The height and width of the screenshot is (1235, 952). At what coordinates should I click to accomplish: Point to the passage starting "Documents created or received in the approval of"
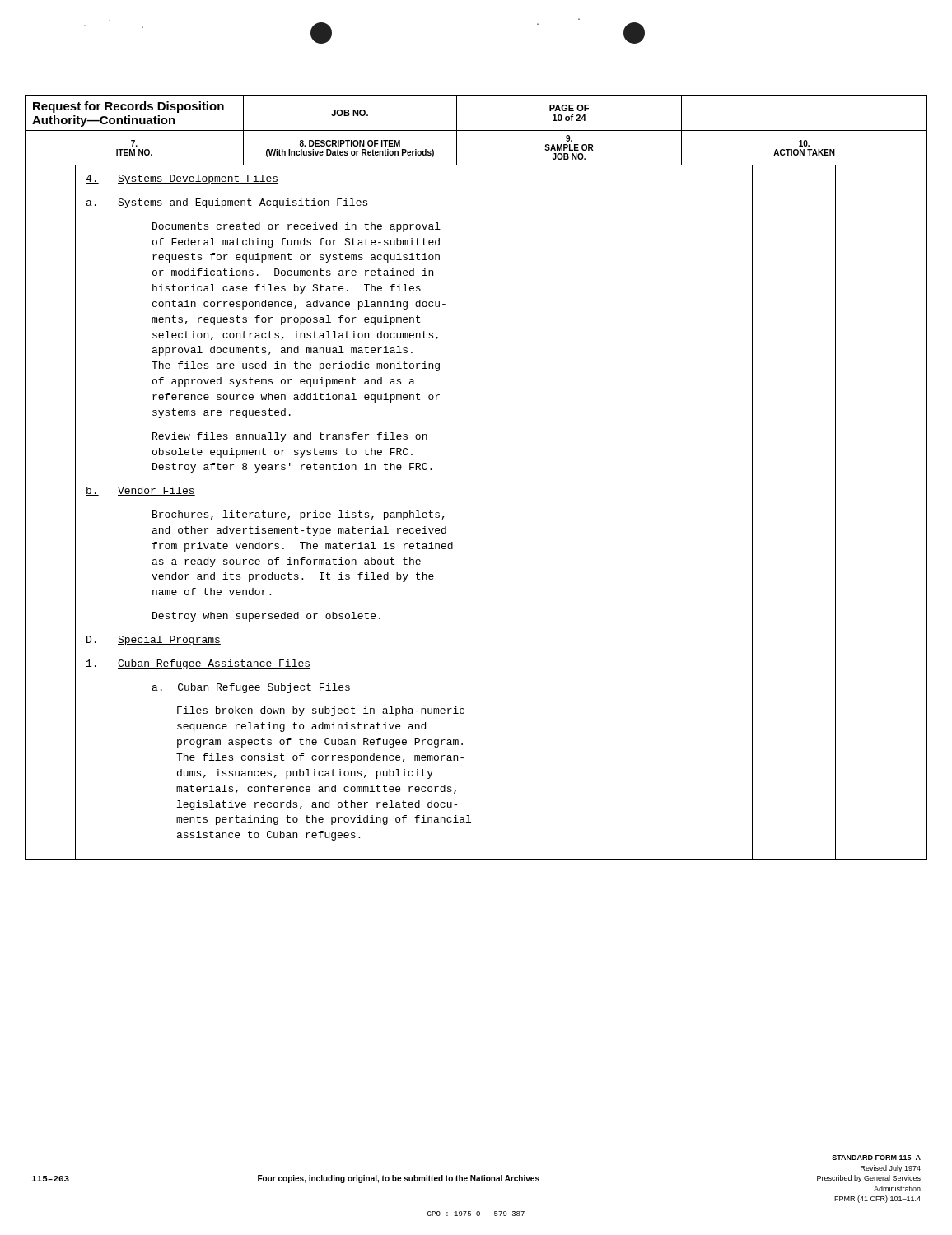[299, 320]
